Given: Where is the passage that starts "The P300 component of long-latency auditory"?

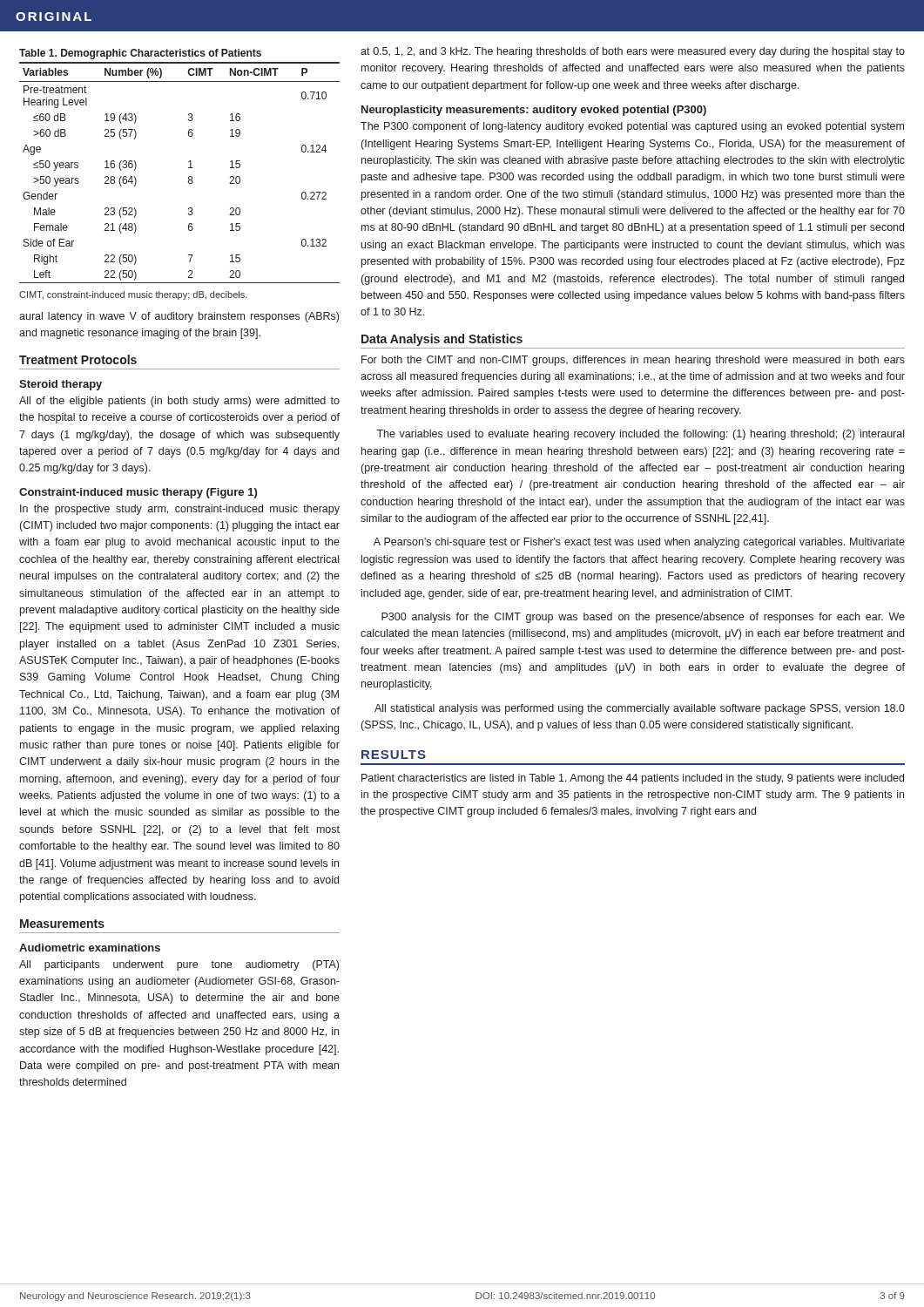Looking at the screenshot, I should pyautogui.click(x=633, y=219).
